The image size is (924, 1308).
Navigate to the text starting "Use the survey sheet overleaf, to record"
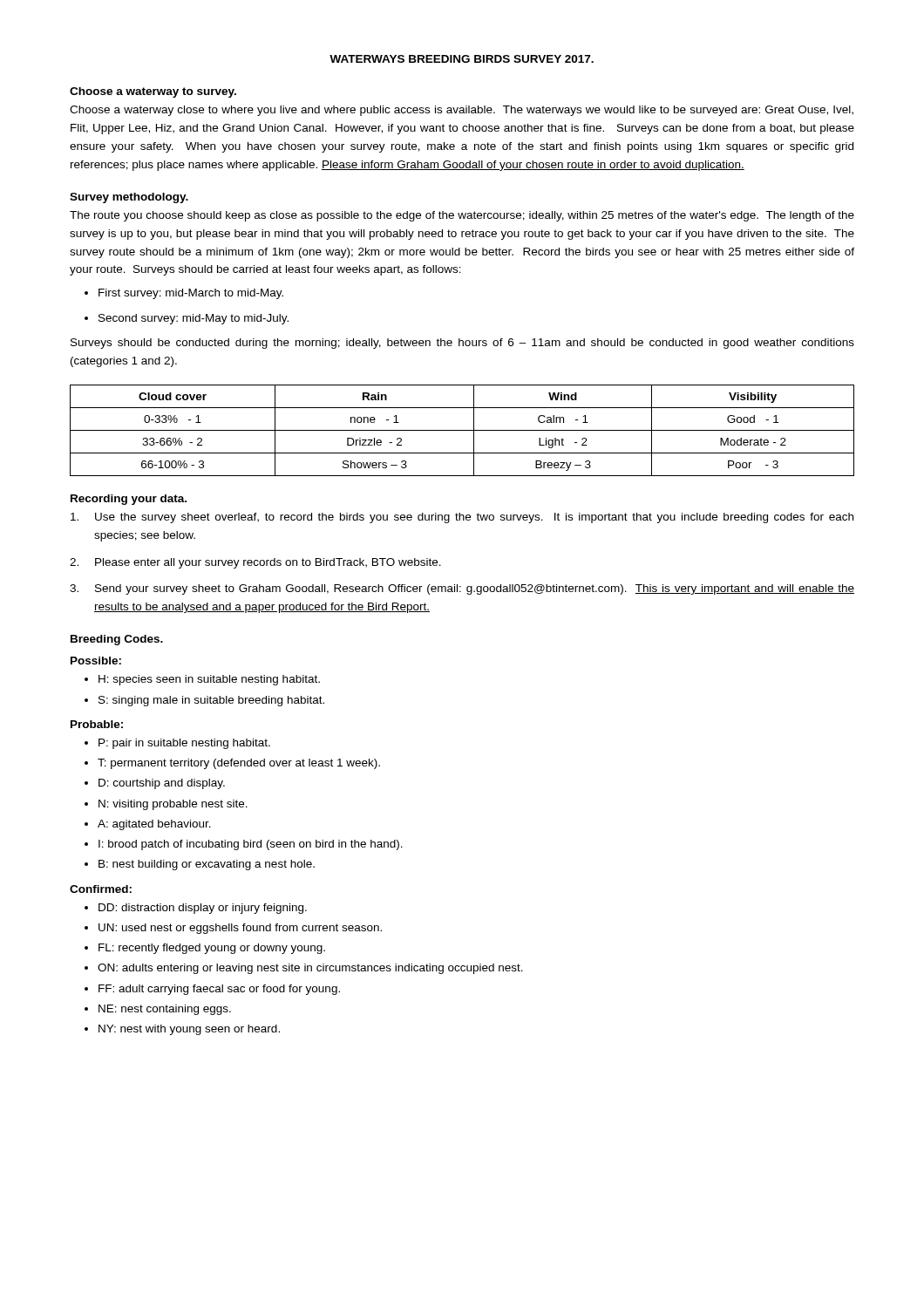coord(462,526)
